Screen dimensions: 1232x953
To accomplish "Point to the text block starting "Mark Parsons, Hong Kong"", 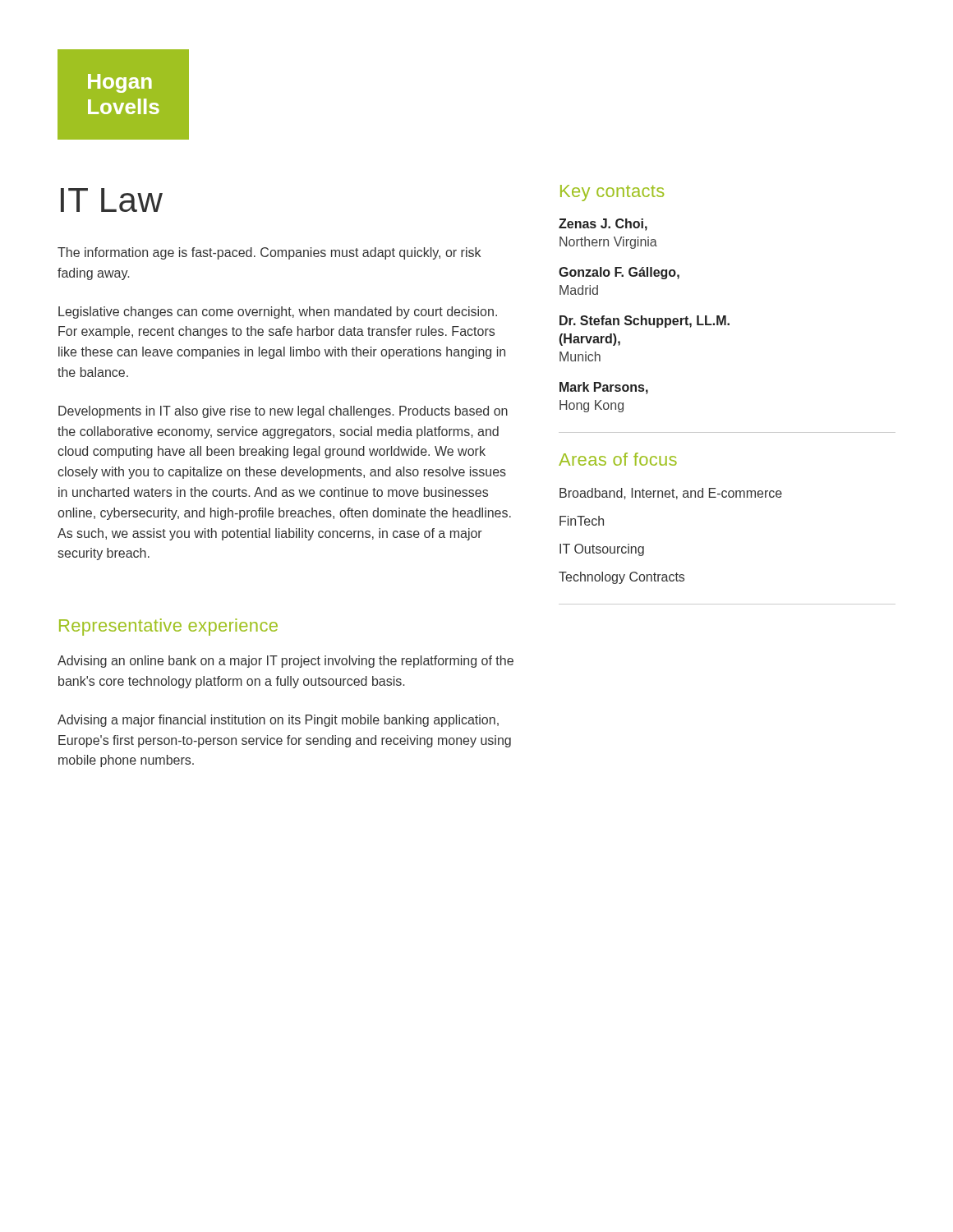I will [x=604, y=388].
